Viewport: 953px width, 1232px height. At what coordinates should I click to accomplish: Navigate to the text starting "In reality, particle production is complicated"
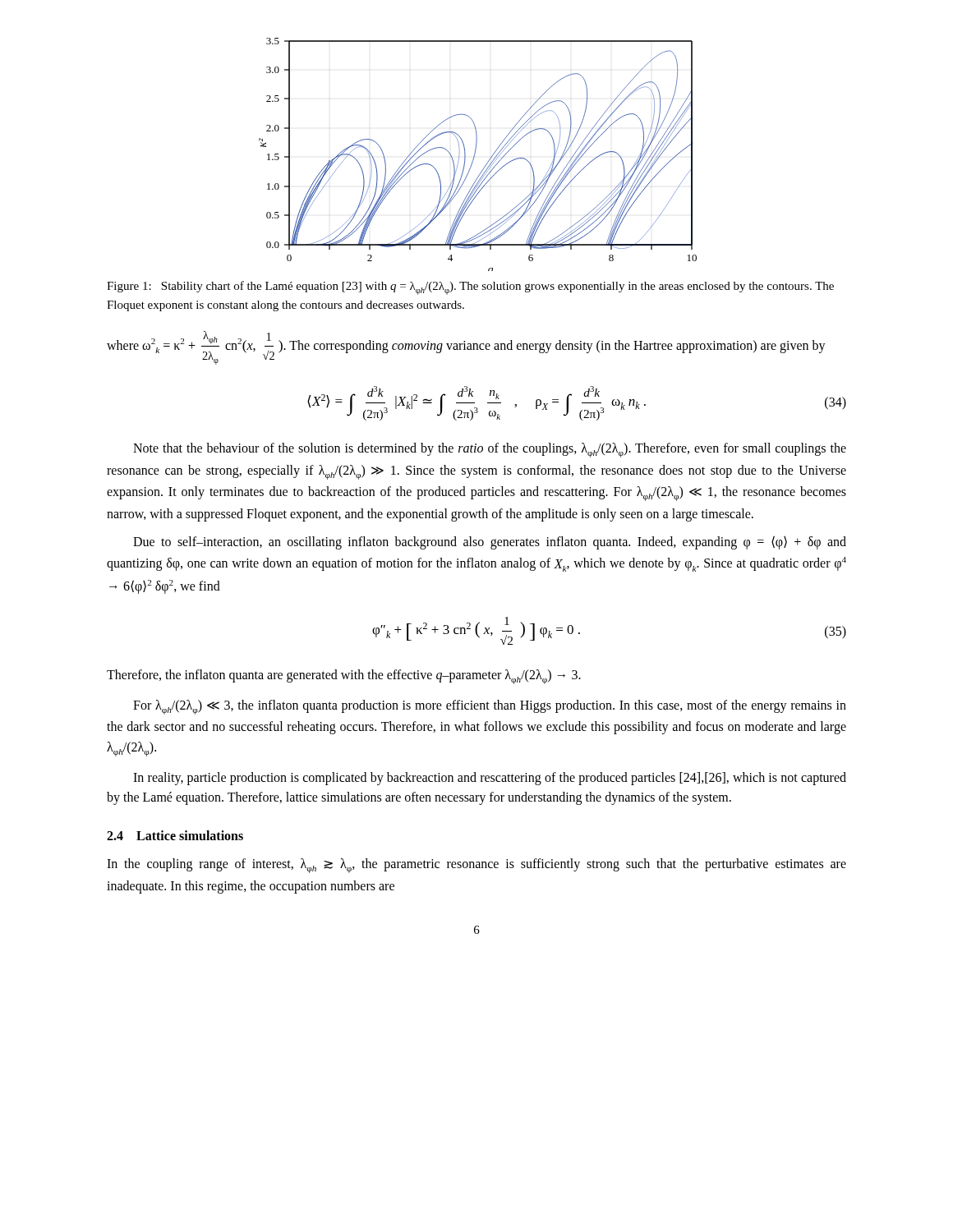[x=476, y=787]
